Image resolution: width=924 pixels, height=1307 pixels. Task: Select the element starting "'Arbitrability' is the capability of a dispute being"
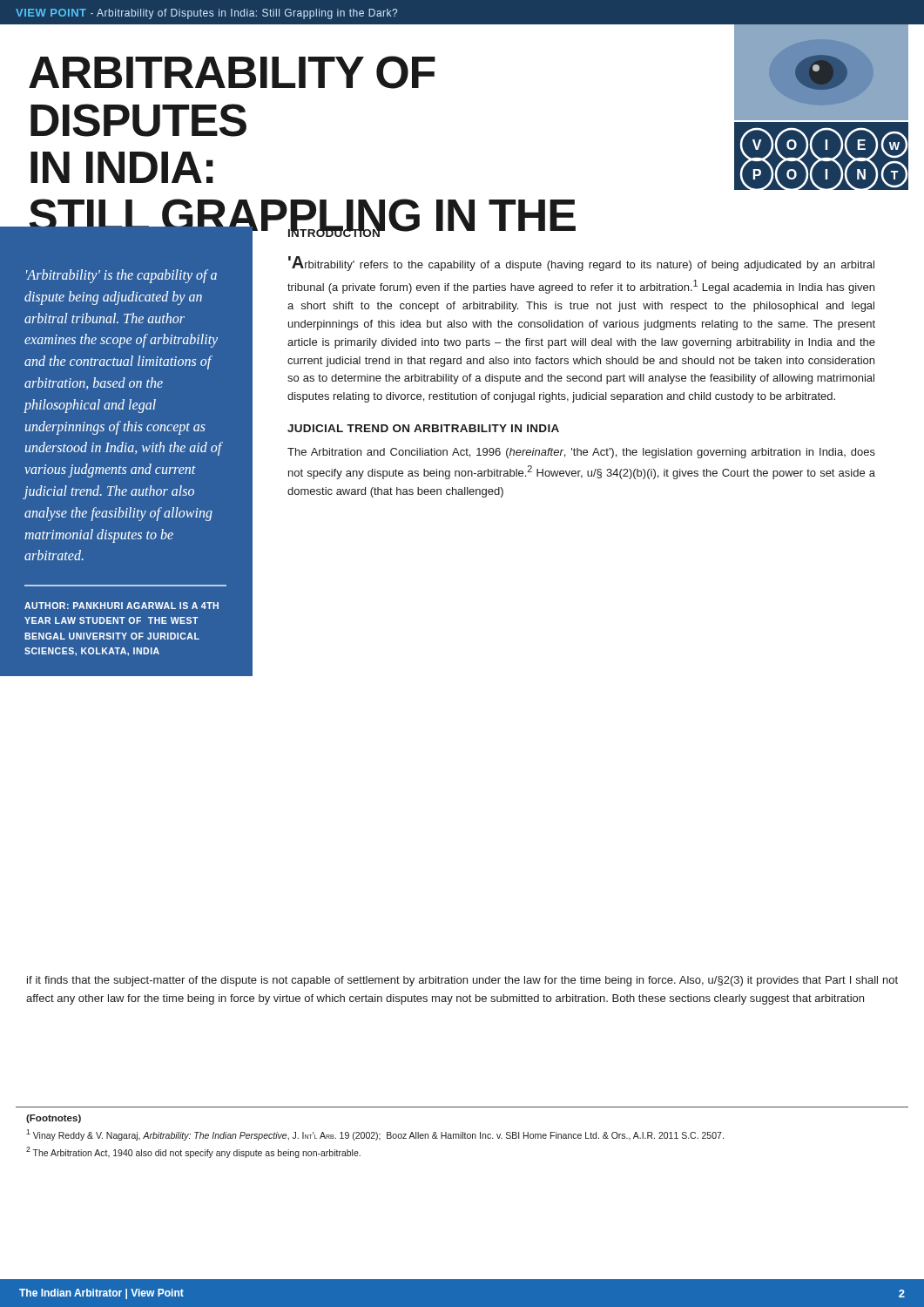125,462
